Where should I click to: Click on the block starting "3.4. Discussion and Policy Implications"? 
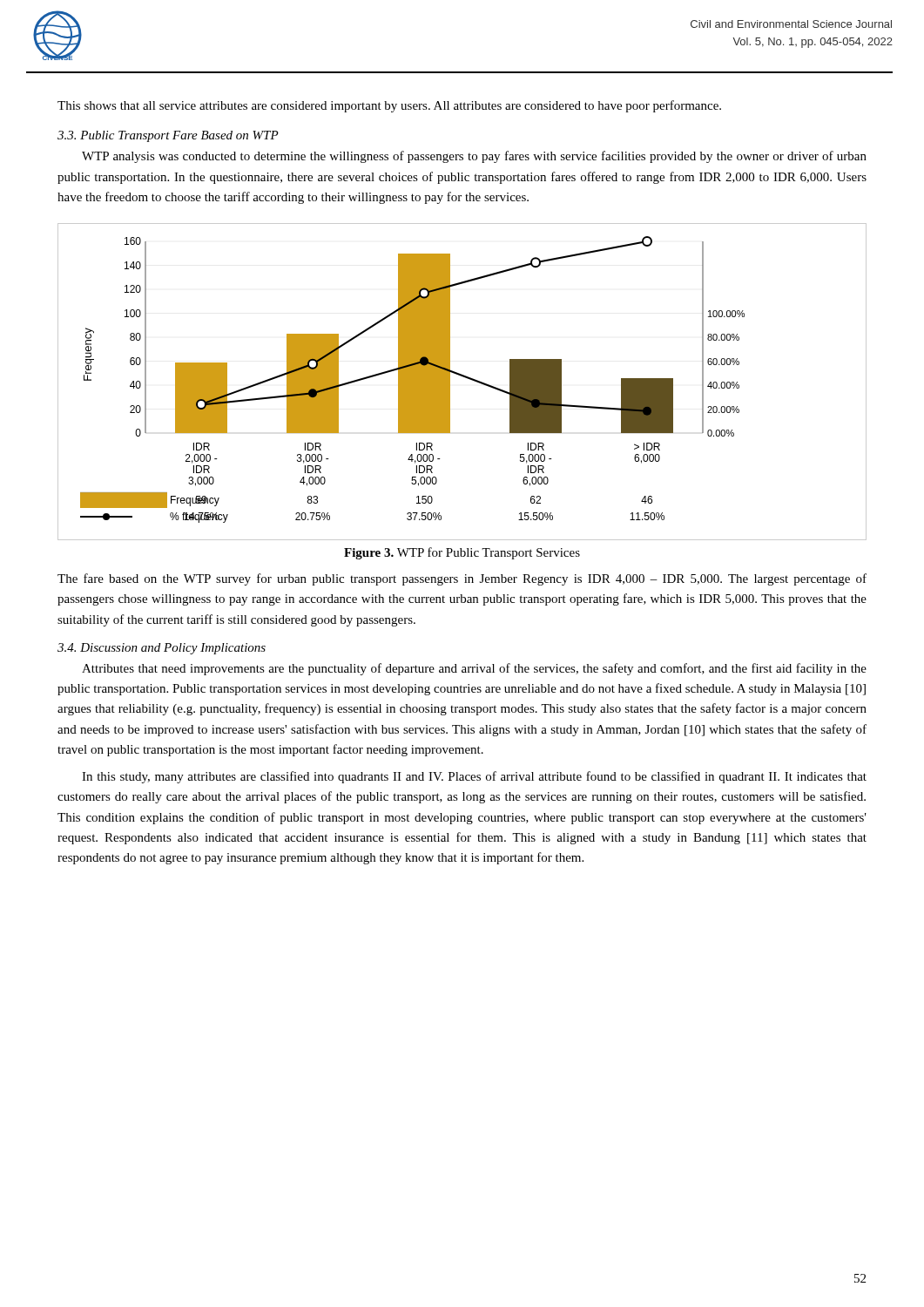coord(162,647)
